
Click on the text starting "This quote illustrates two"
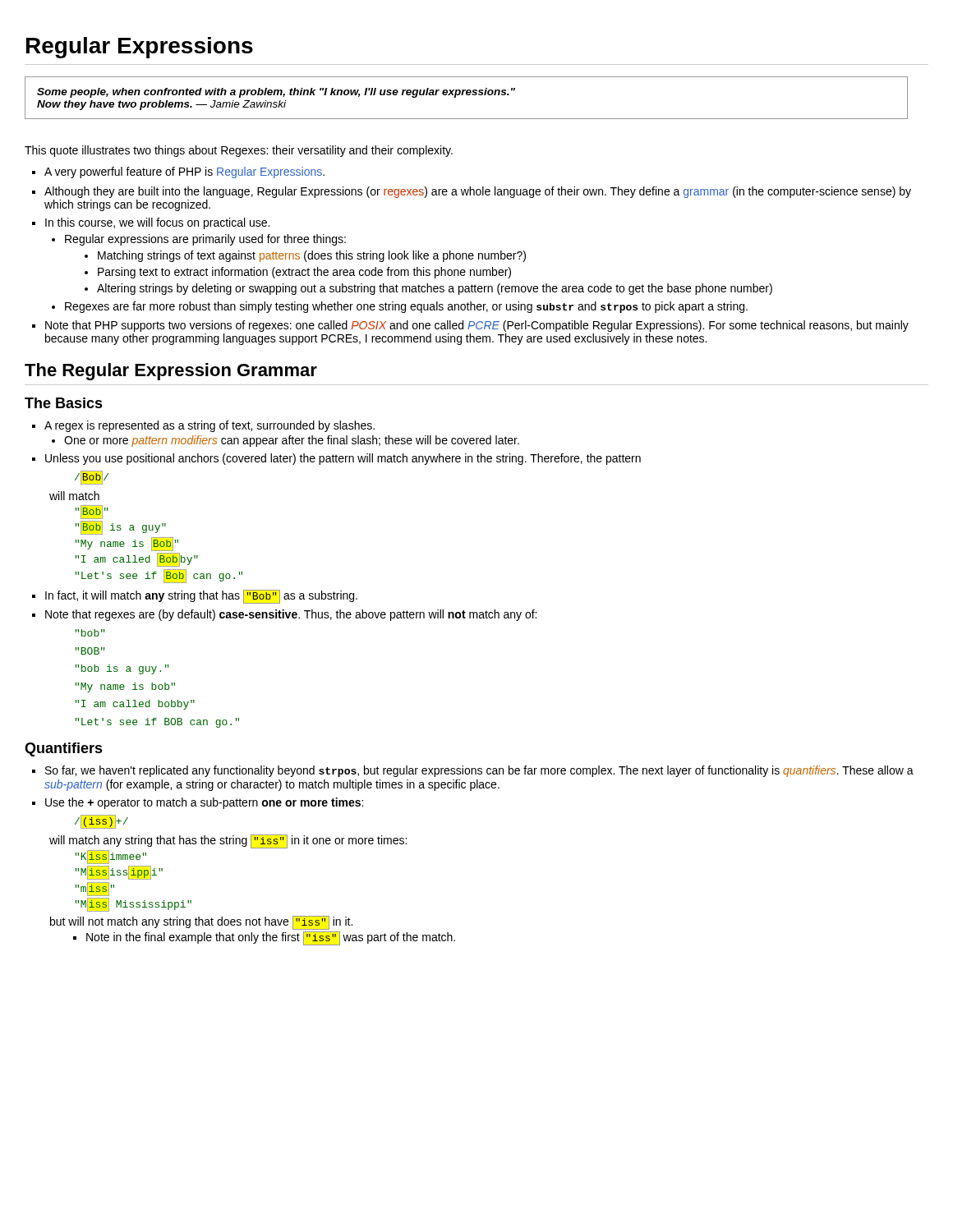(239, 151)
